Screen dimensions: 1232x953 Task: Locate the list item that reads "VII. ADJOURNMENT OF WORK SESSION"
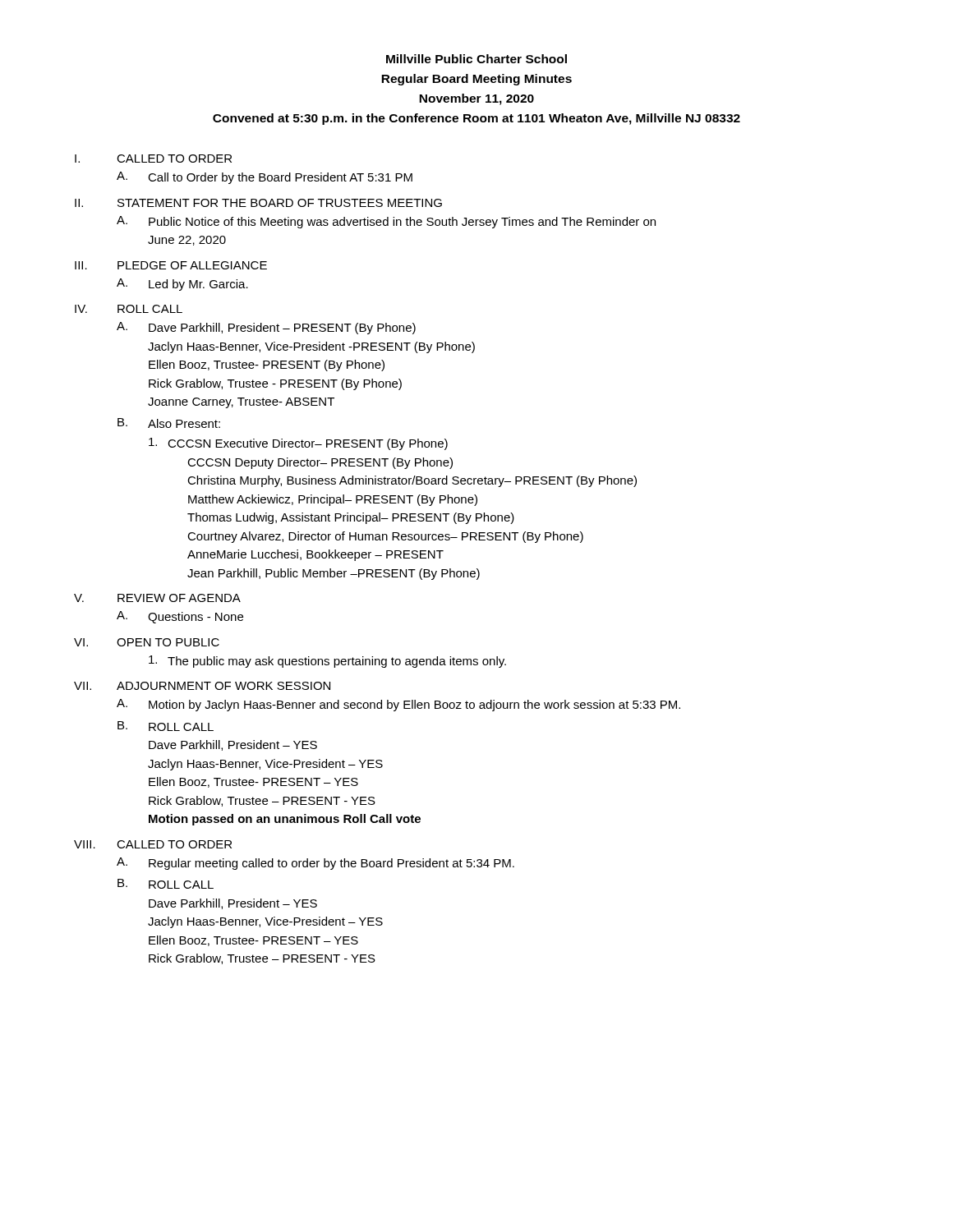[203, 685]
